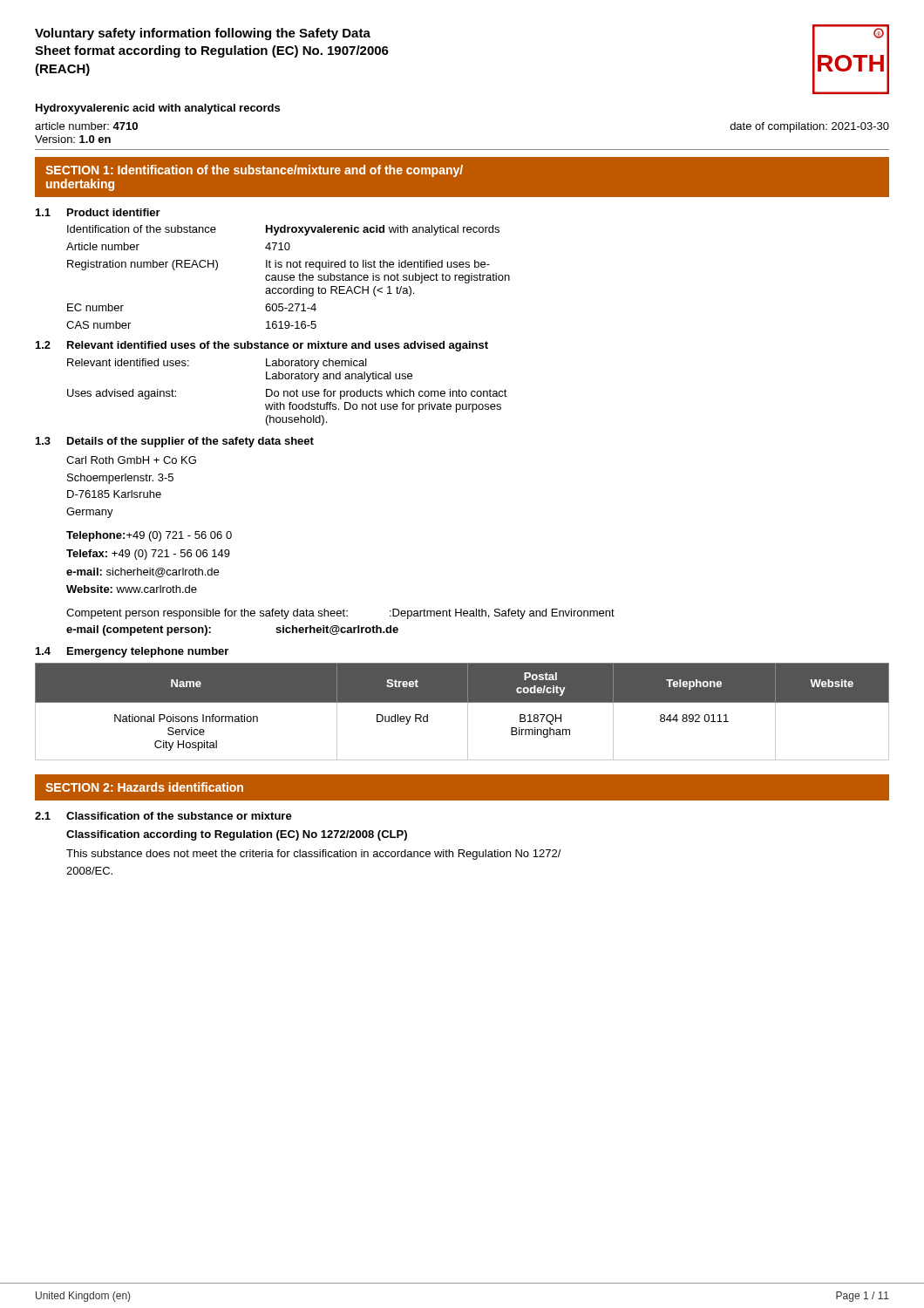The image size is (924, 1308).
Task: Click on the text block that says "Competent person responsible for the safety data sheet:"
Action: 478,613
